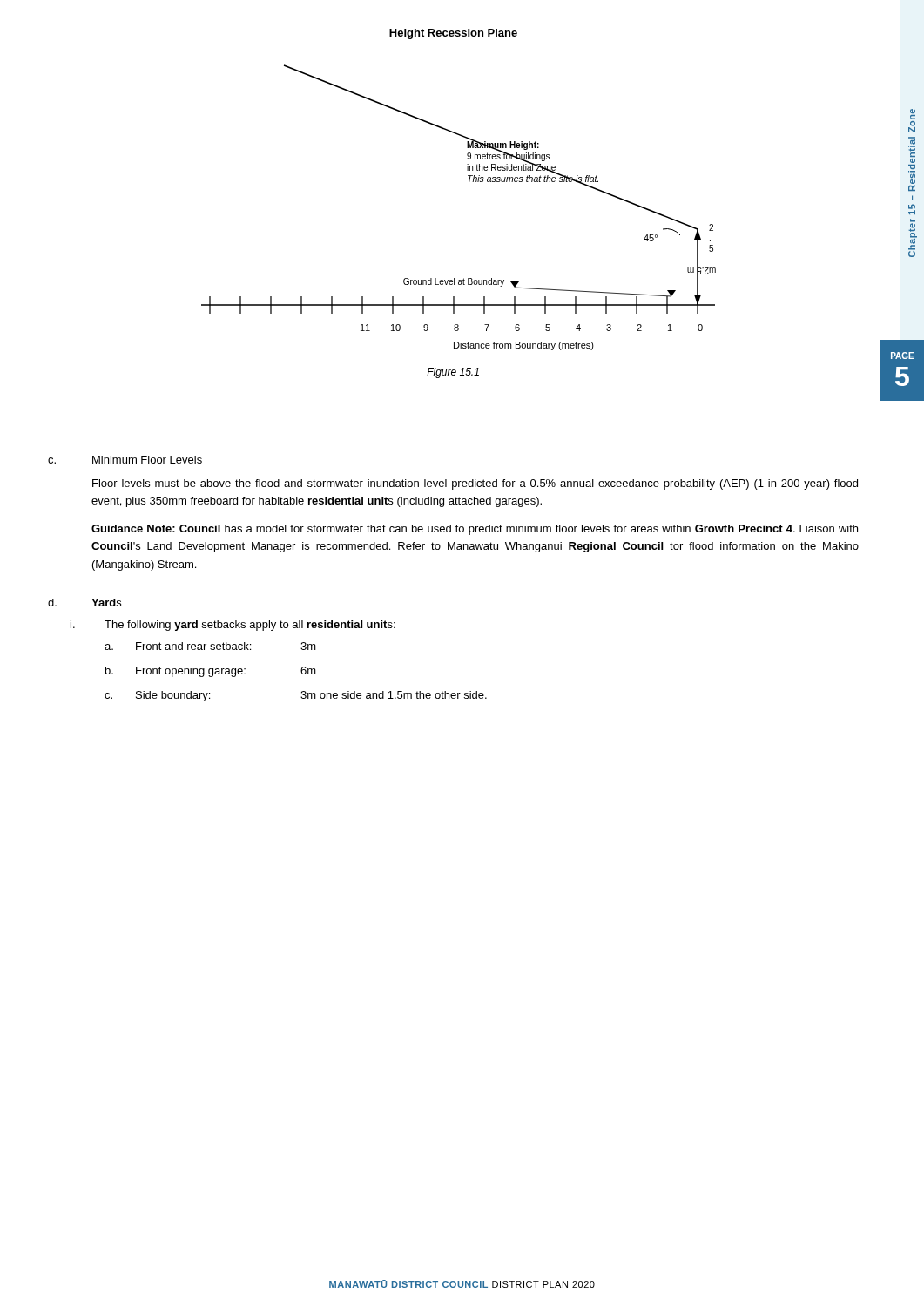Locate the element starting "d. Yards"
Viewport: 924px width, 1307px height.
coord(50,602)
